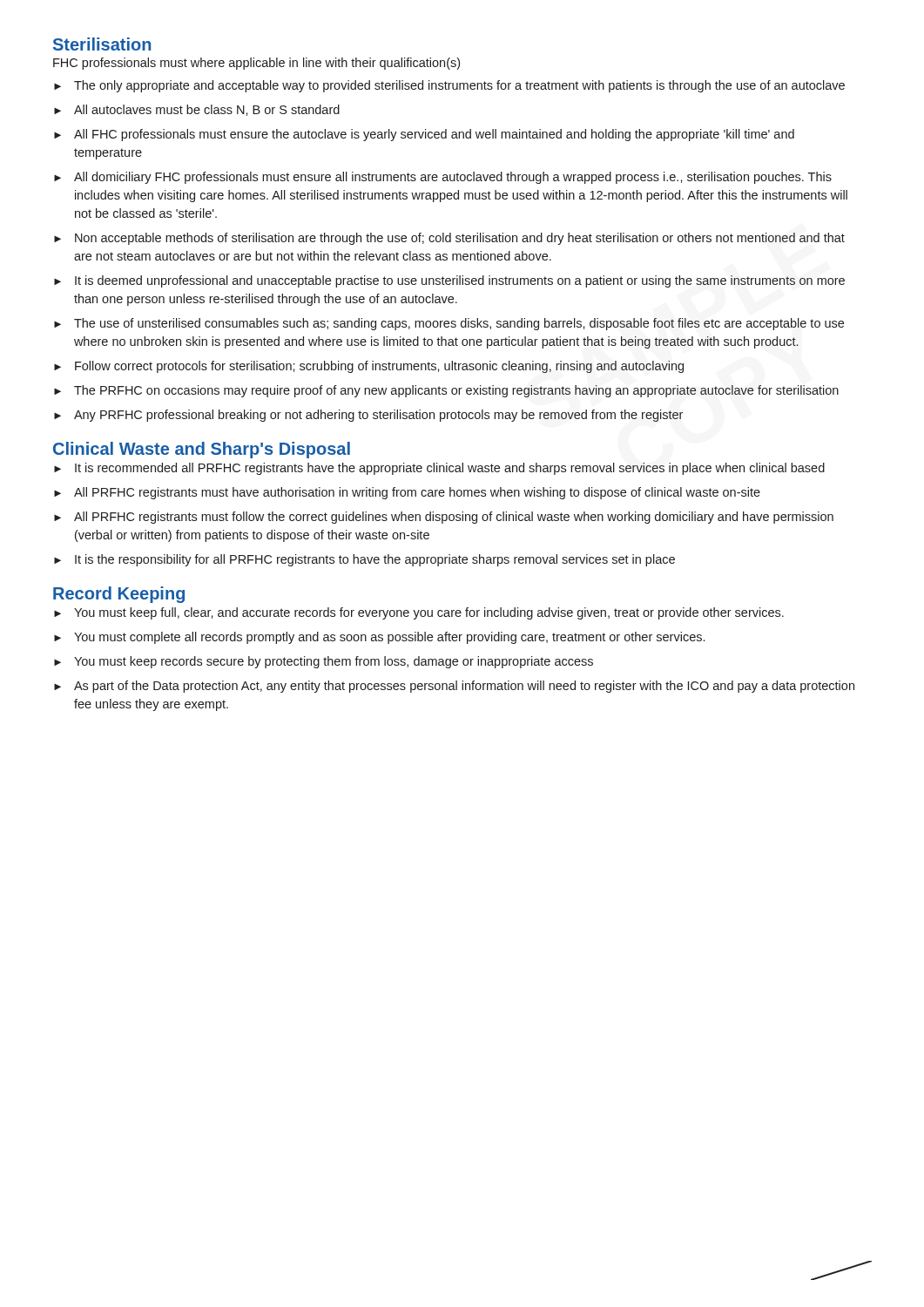
Task: Navigate to the element starting "► All PRFHC registrants must follow the"
Action: (458, 527)
